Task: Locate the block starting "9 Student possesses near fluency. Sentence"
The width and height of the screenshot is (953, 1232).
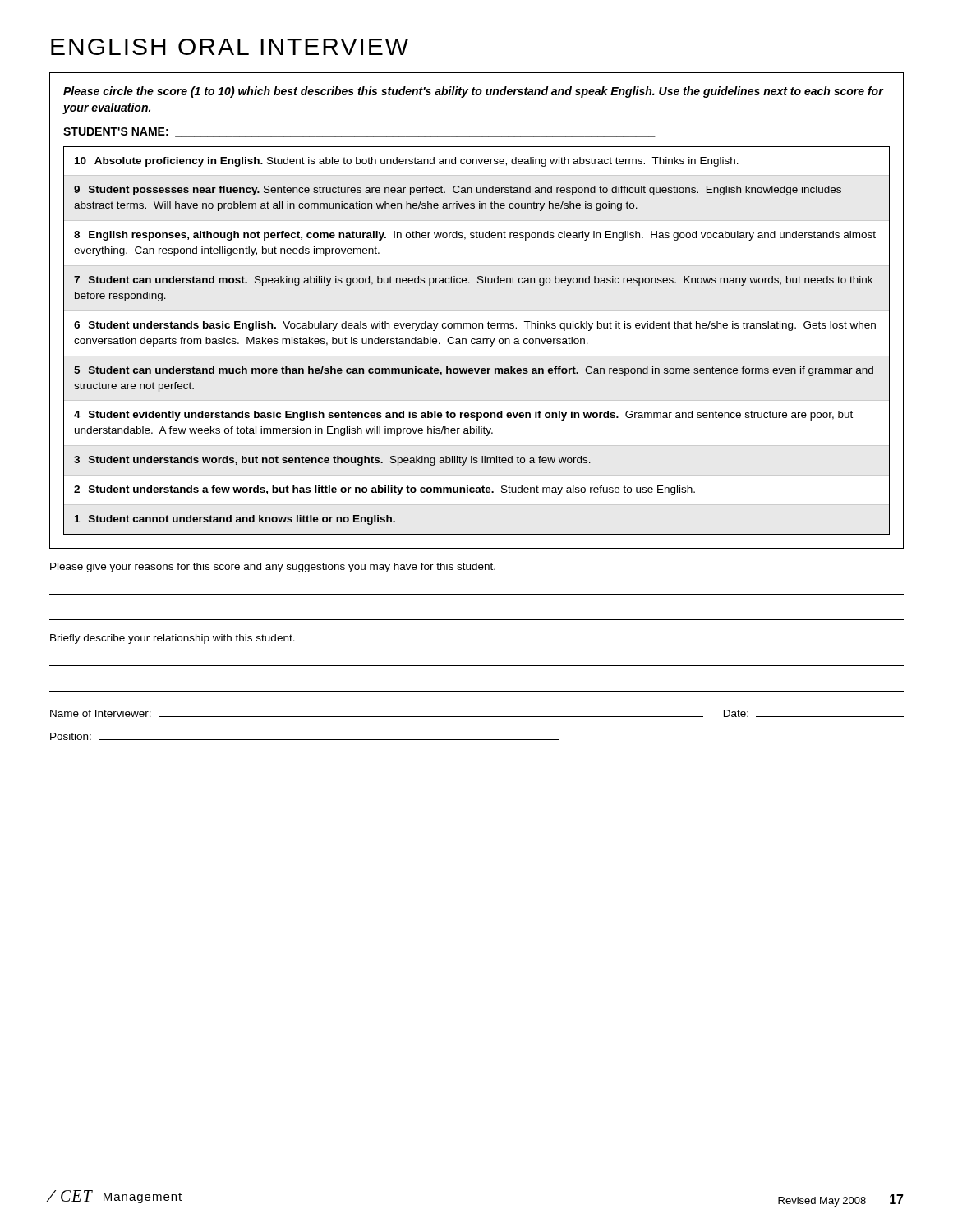Action: (458, 197)
